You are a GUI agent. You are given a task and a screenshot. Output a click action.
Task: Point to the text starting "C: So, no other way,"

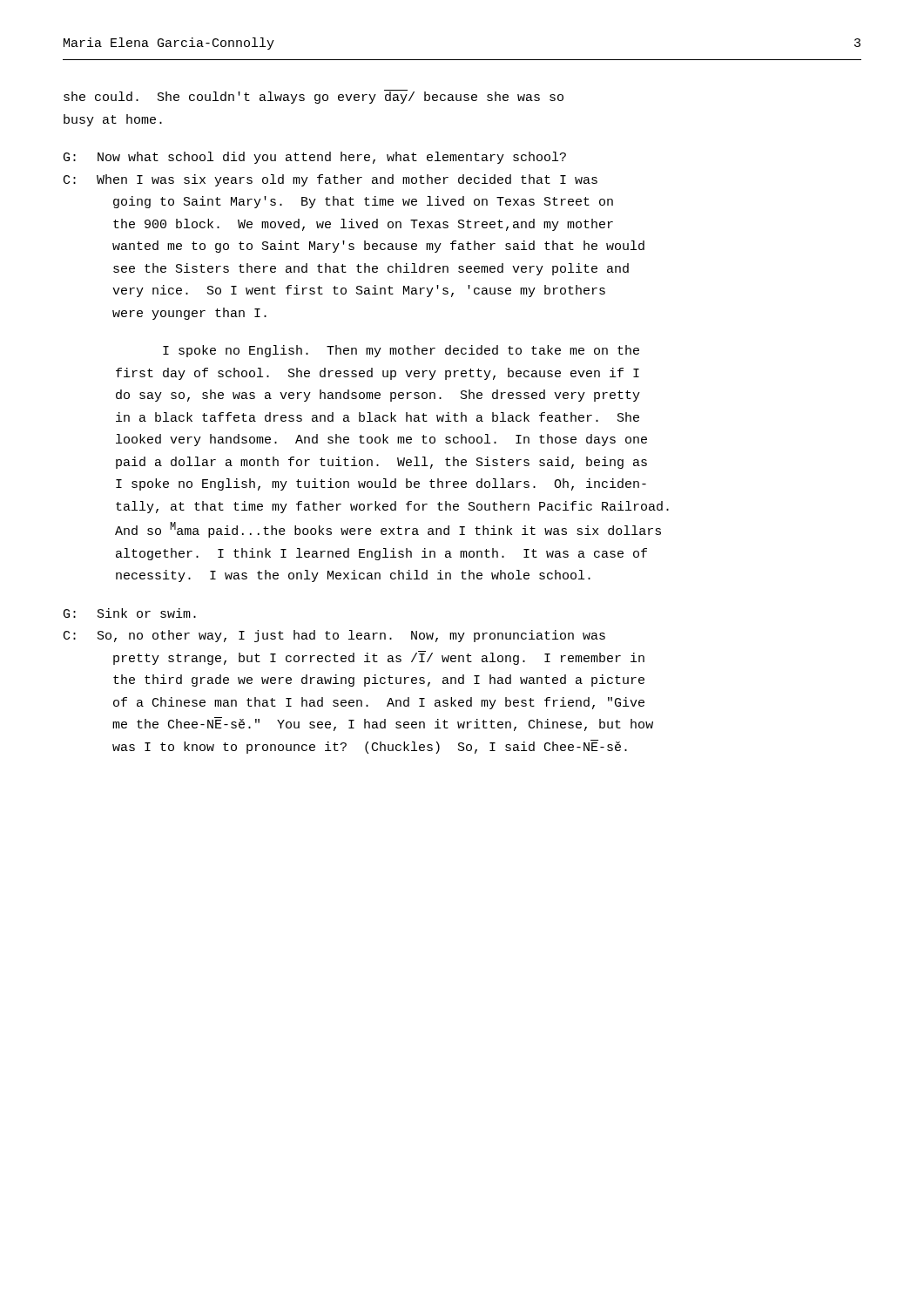point(358,692)
